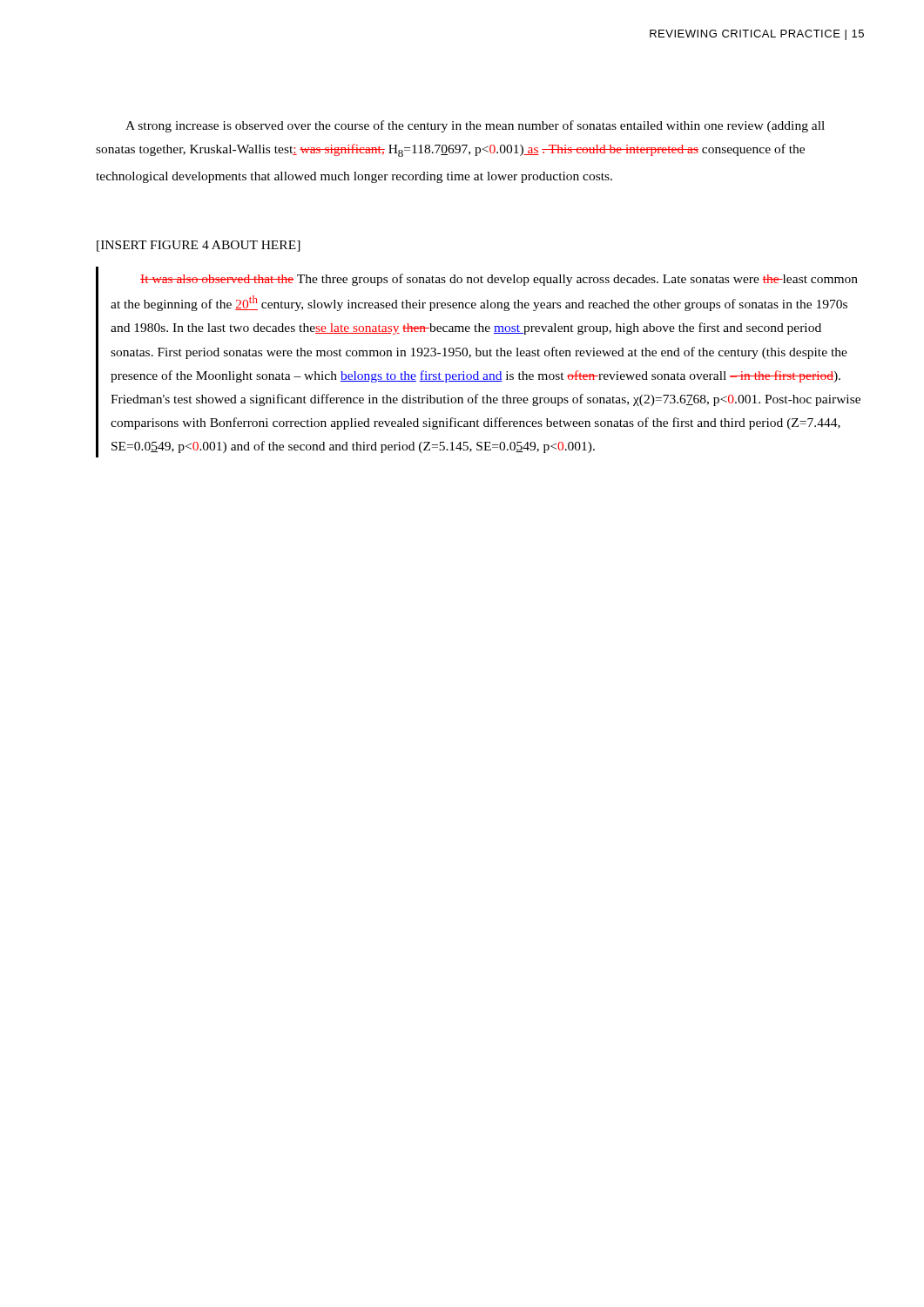This screenshot has width=924, height=1307.
Task: Locate the block of text that opens with "A strong increase is observed"
Action: tap(480, 150)
